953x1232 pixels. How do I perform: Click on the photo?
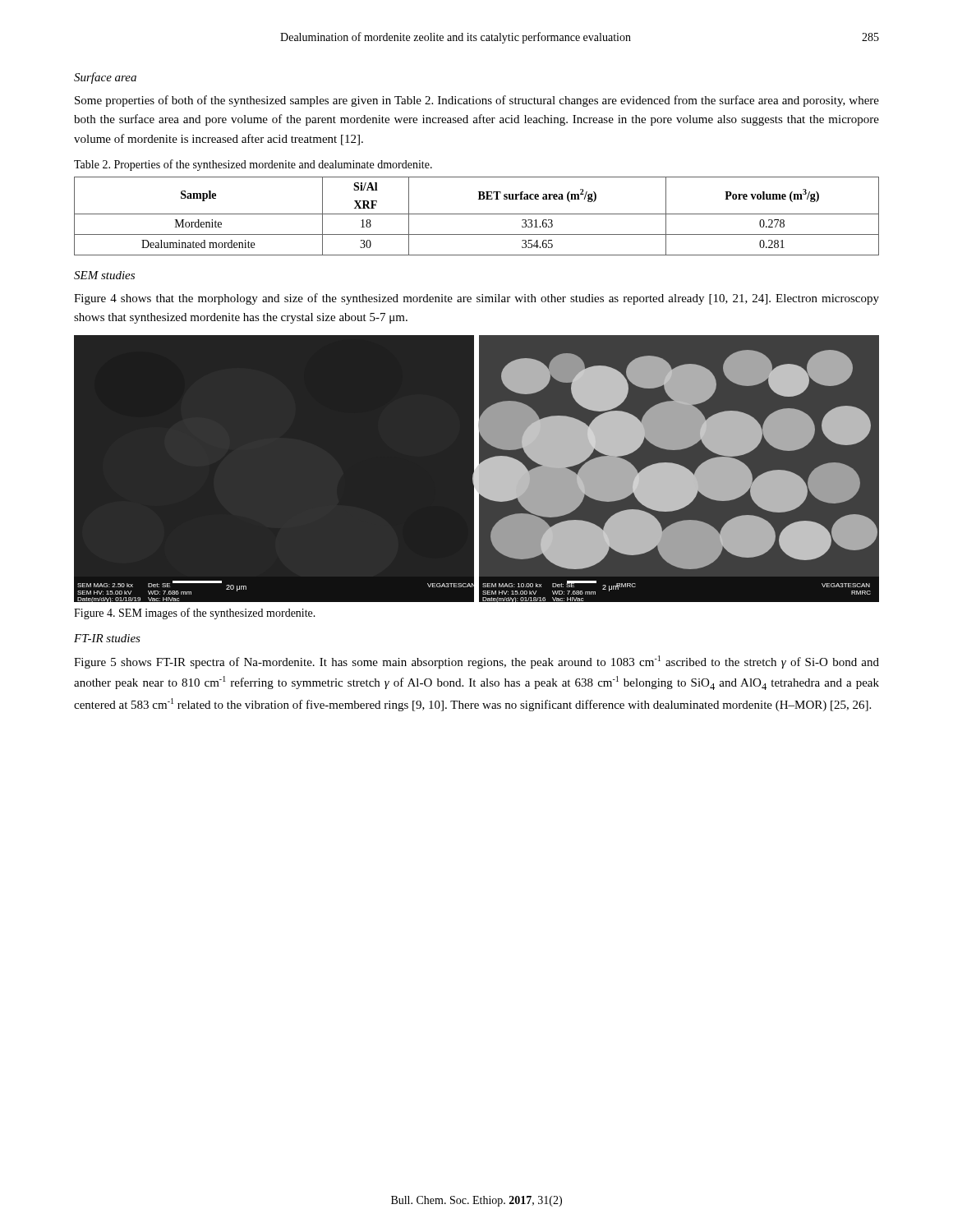[476, 469]
